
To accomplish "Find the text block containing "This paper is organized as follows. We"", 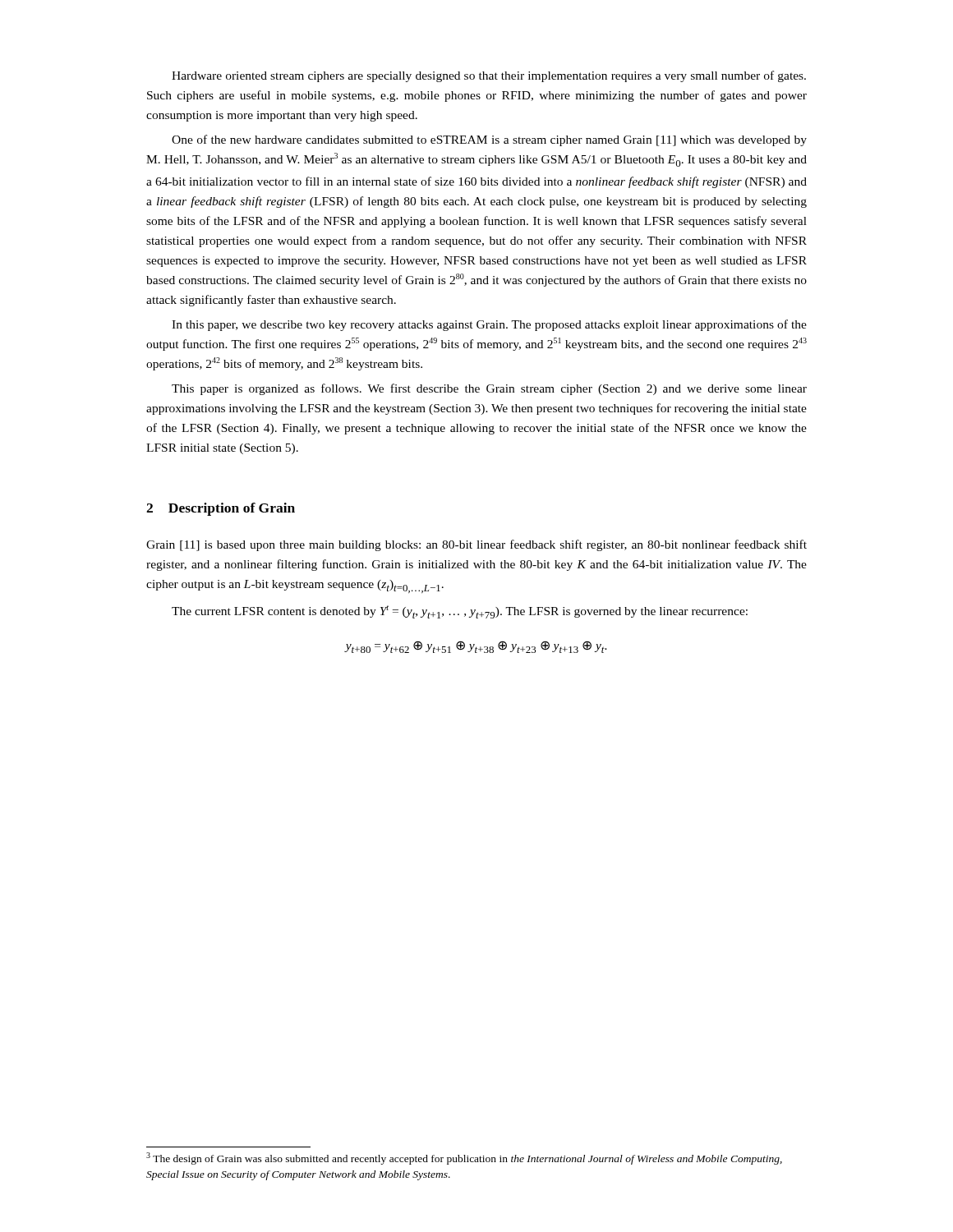I will point(476,418).
